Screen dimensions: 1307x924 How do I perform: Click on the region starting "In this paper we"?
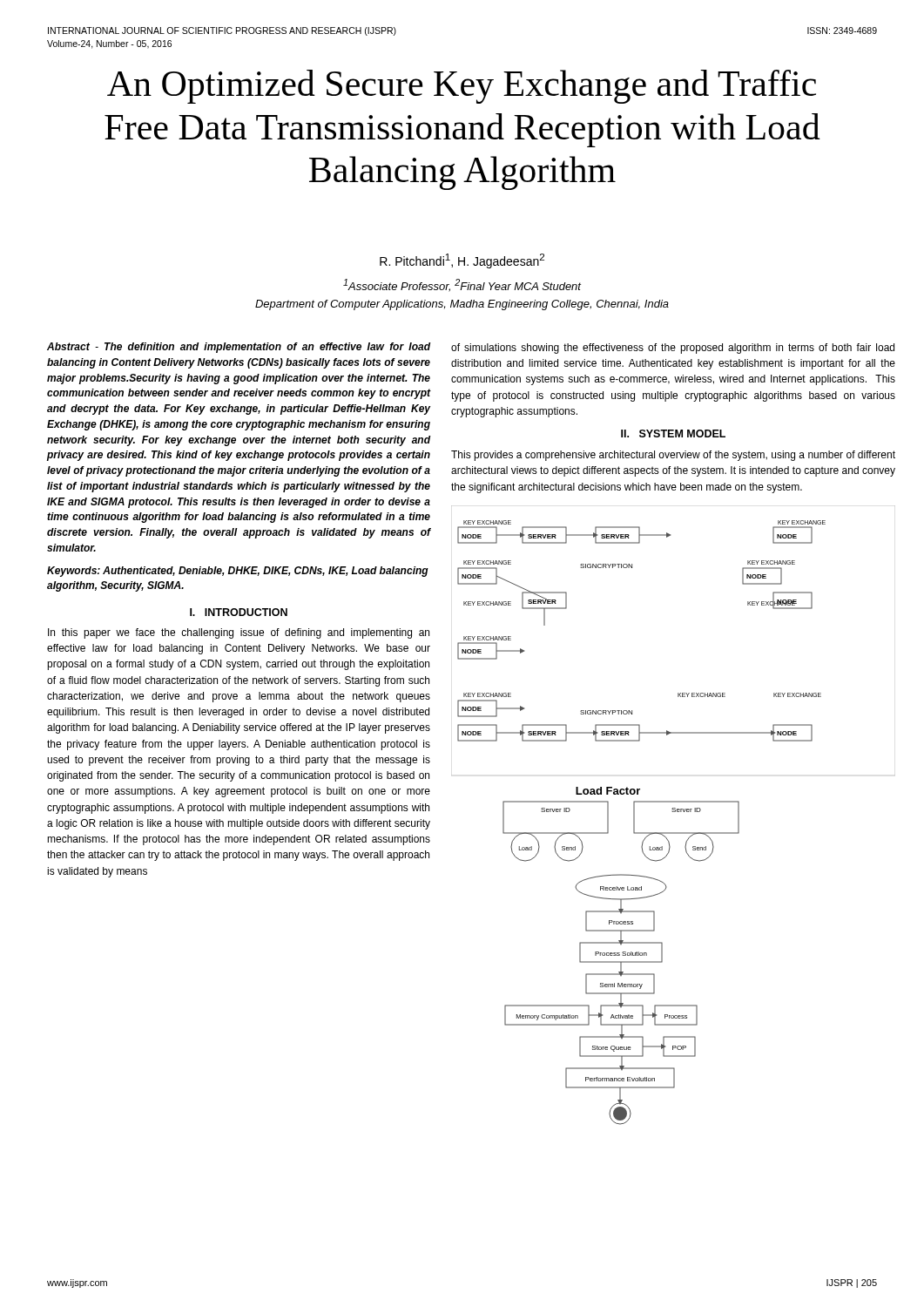(x=239, y=752)
